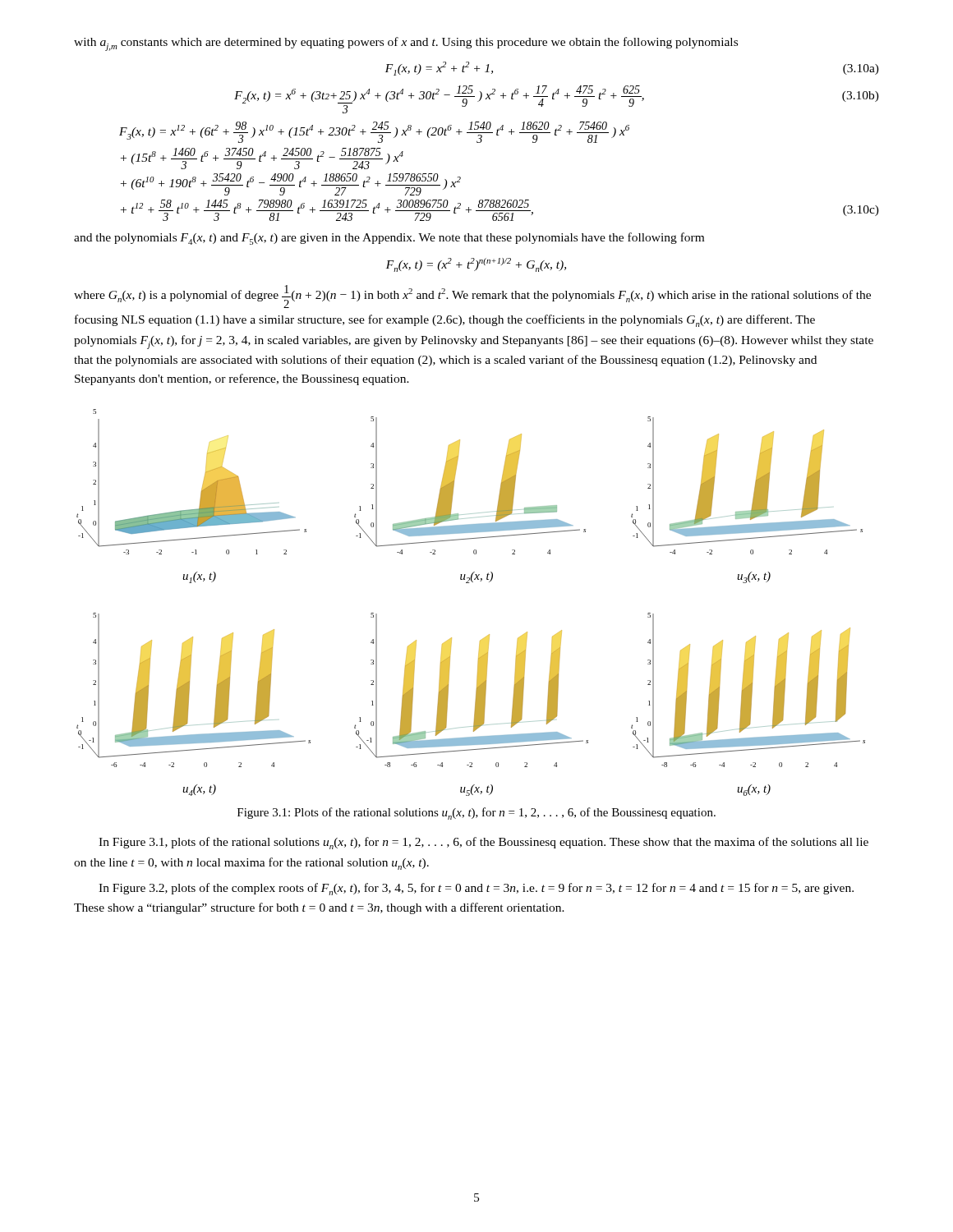Select the text block that says "In Figure 3.1, plots of"
This screenshot has width=953, height=1232.
pos(471,853)
